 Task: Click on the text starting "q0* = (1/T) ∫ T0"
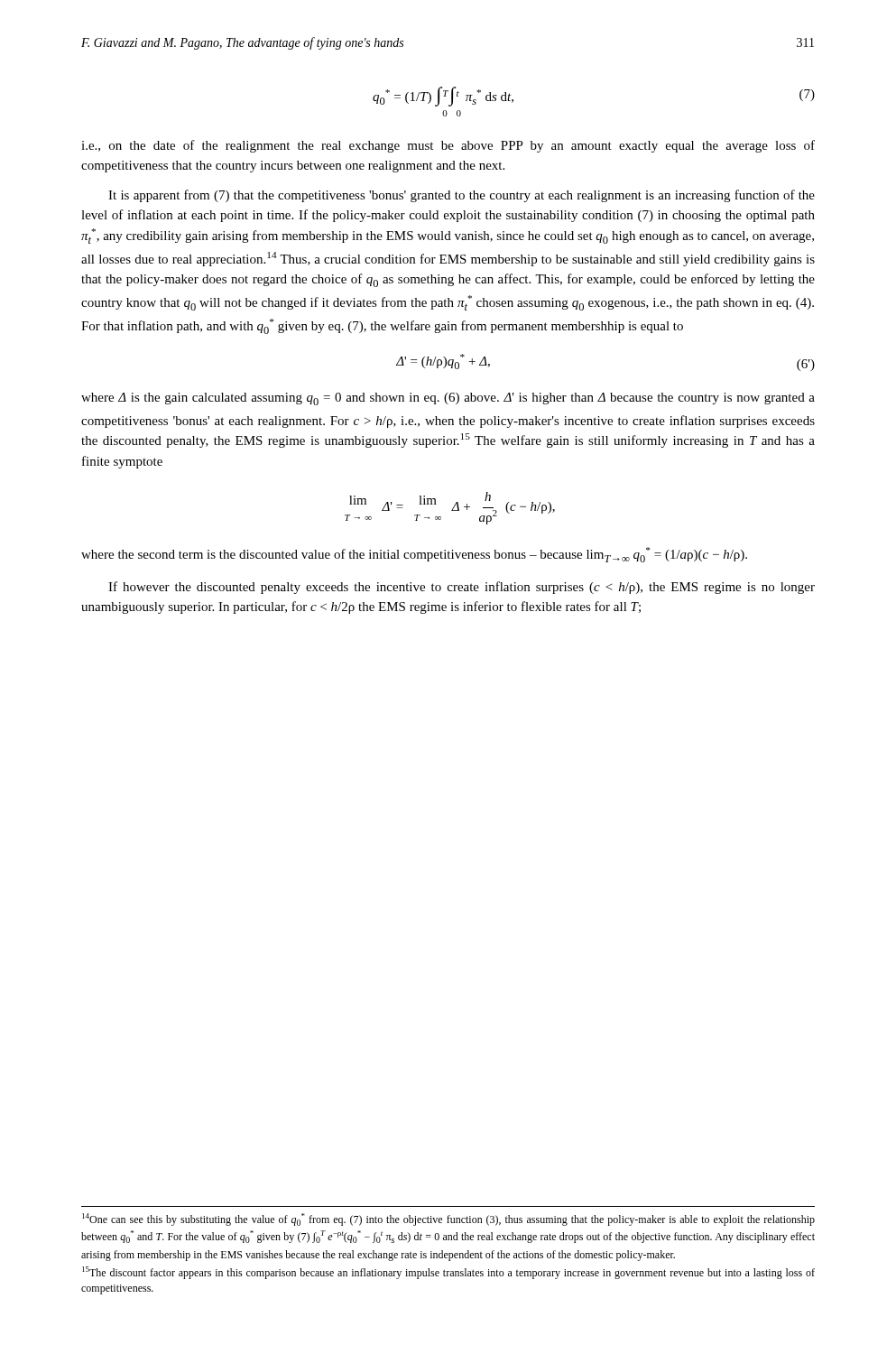(462, 101)
